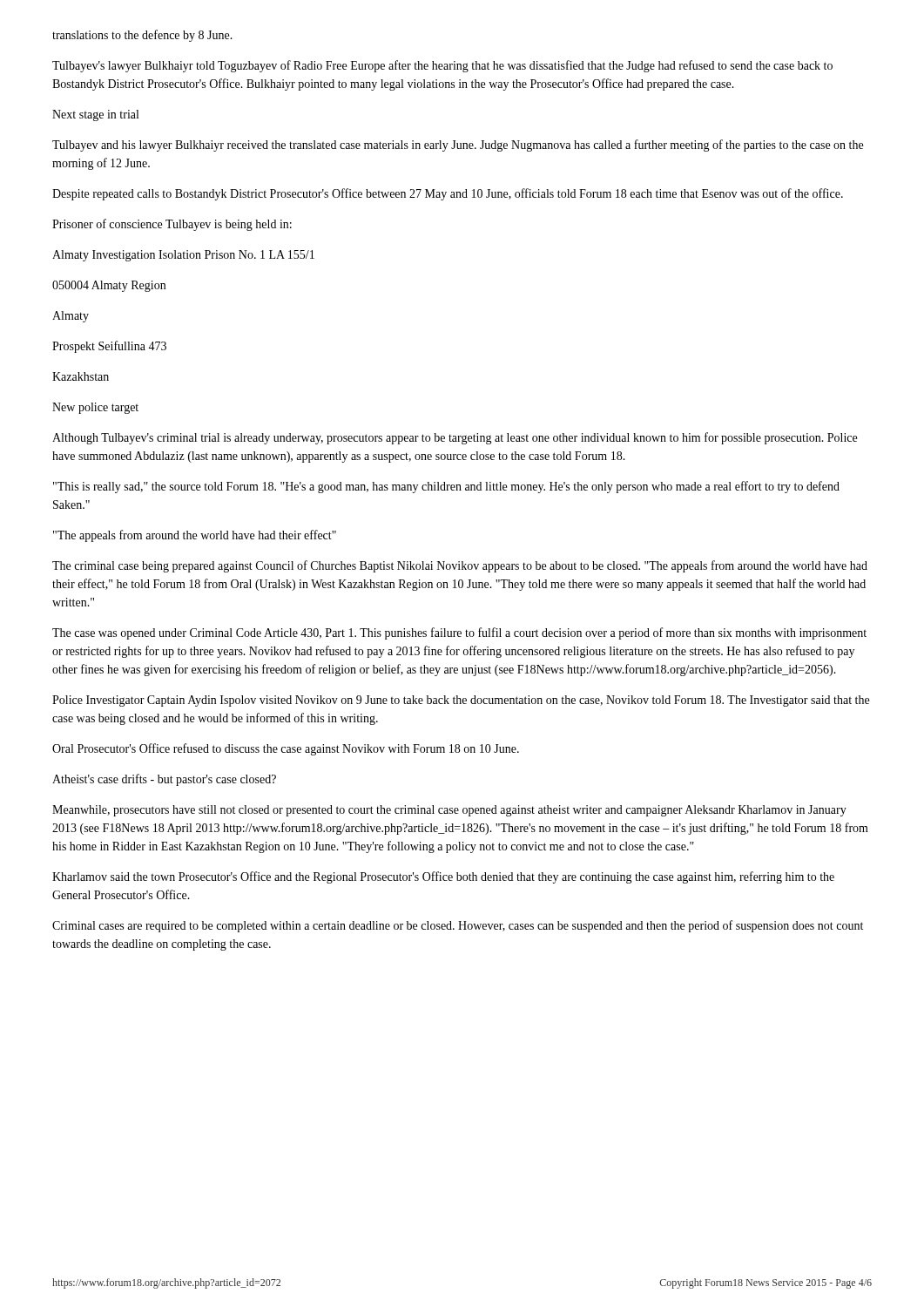Point to the text starting "Oral Prosecutor's Office"
Screen dimensions: 1307x924
point(286,749)
